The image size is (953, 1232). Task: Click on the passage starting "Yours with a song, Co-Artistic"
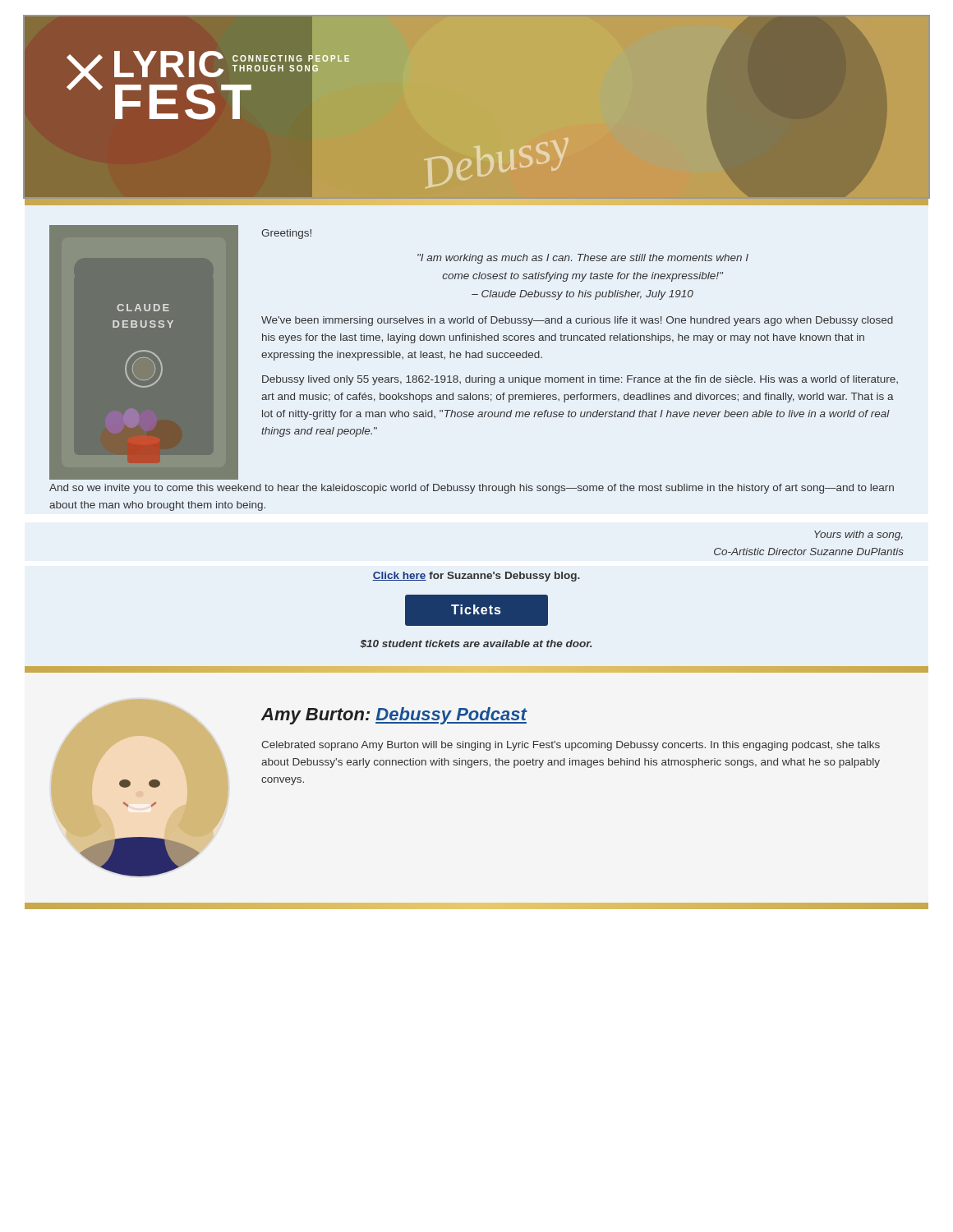(858, 536)
